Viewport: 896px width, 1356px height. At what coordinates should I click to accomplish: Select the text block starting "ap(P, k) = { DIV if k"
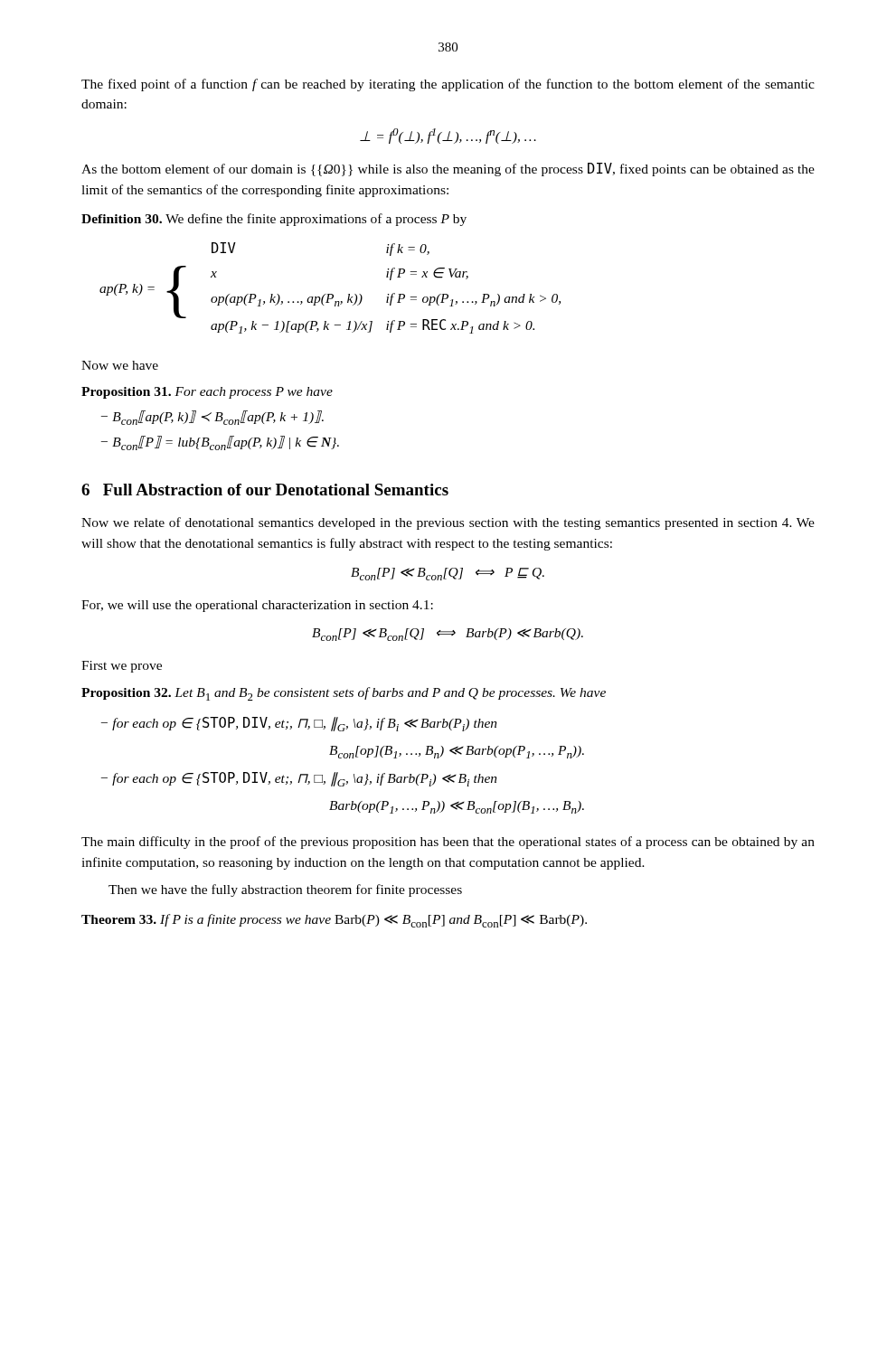click(x=336, y=289)
